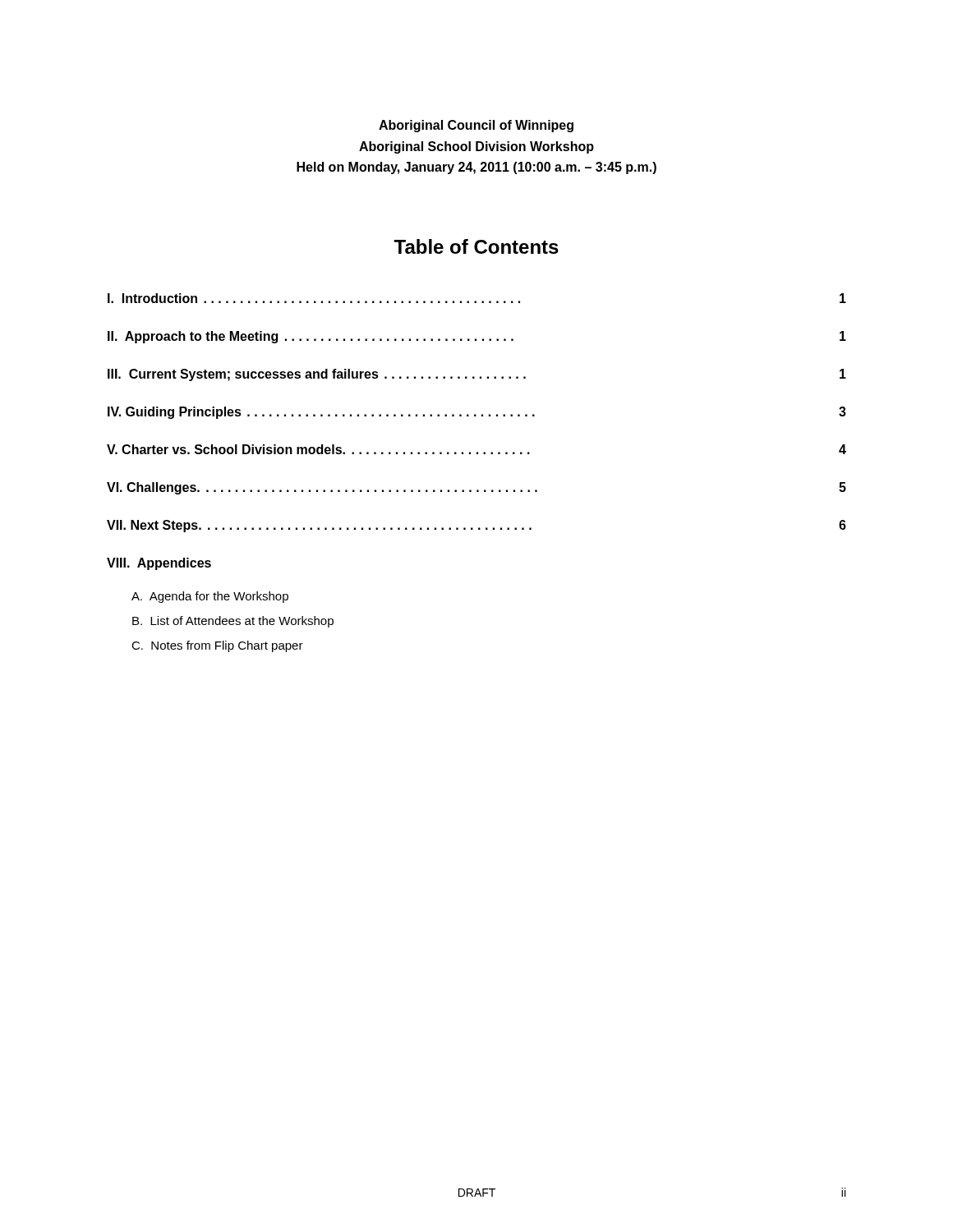This screenshot has height=1232, width=953.
Task: Locate the block of text that opens with "V. Charter vs. School Division models."
Action: tap(476, 450)
